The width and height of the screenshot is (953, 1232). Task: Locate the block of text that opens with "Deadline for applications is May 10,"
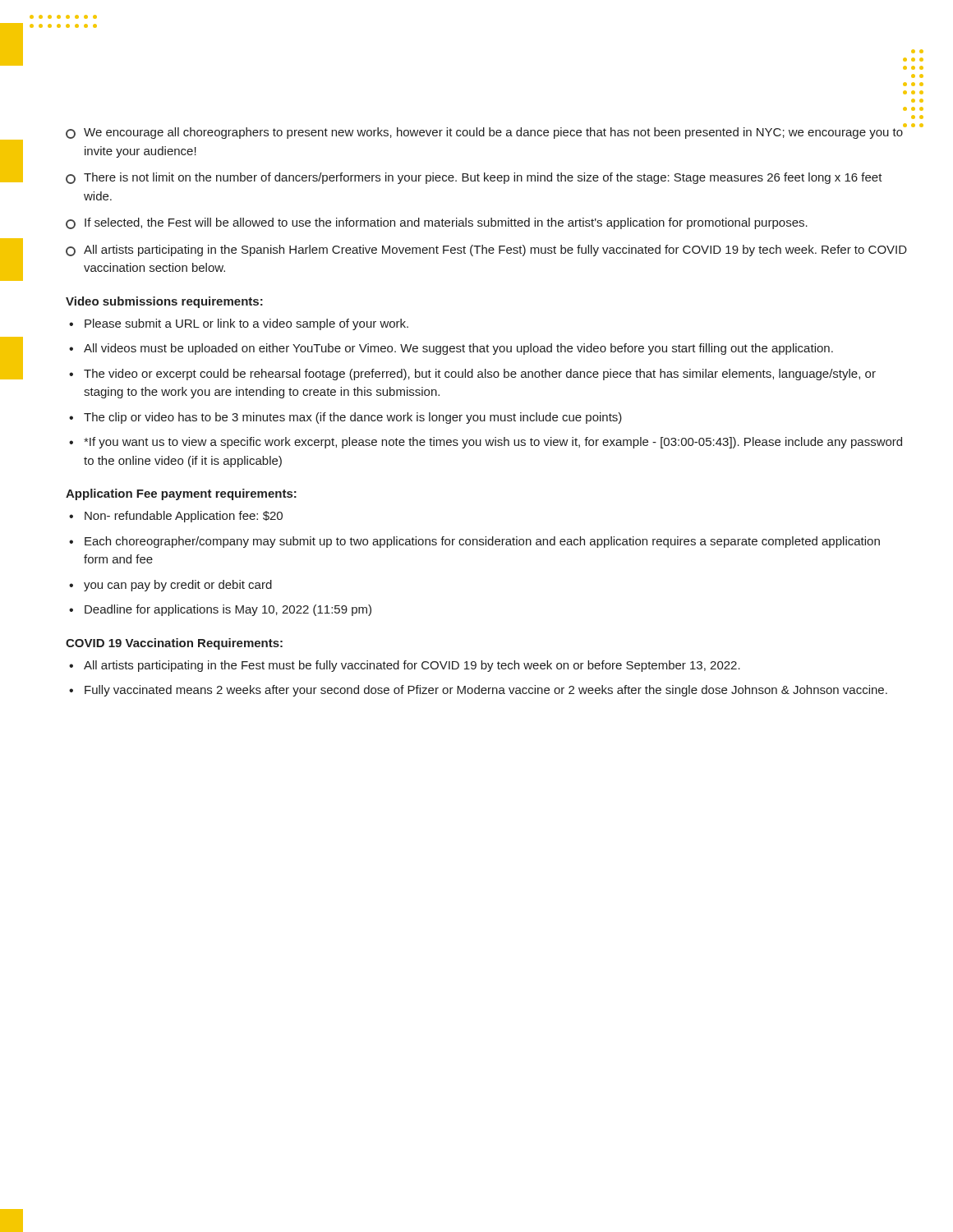(220, 610)
